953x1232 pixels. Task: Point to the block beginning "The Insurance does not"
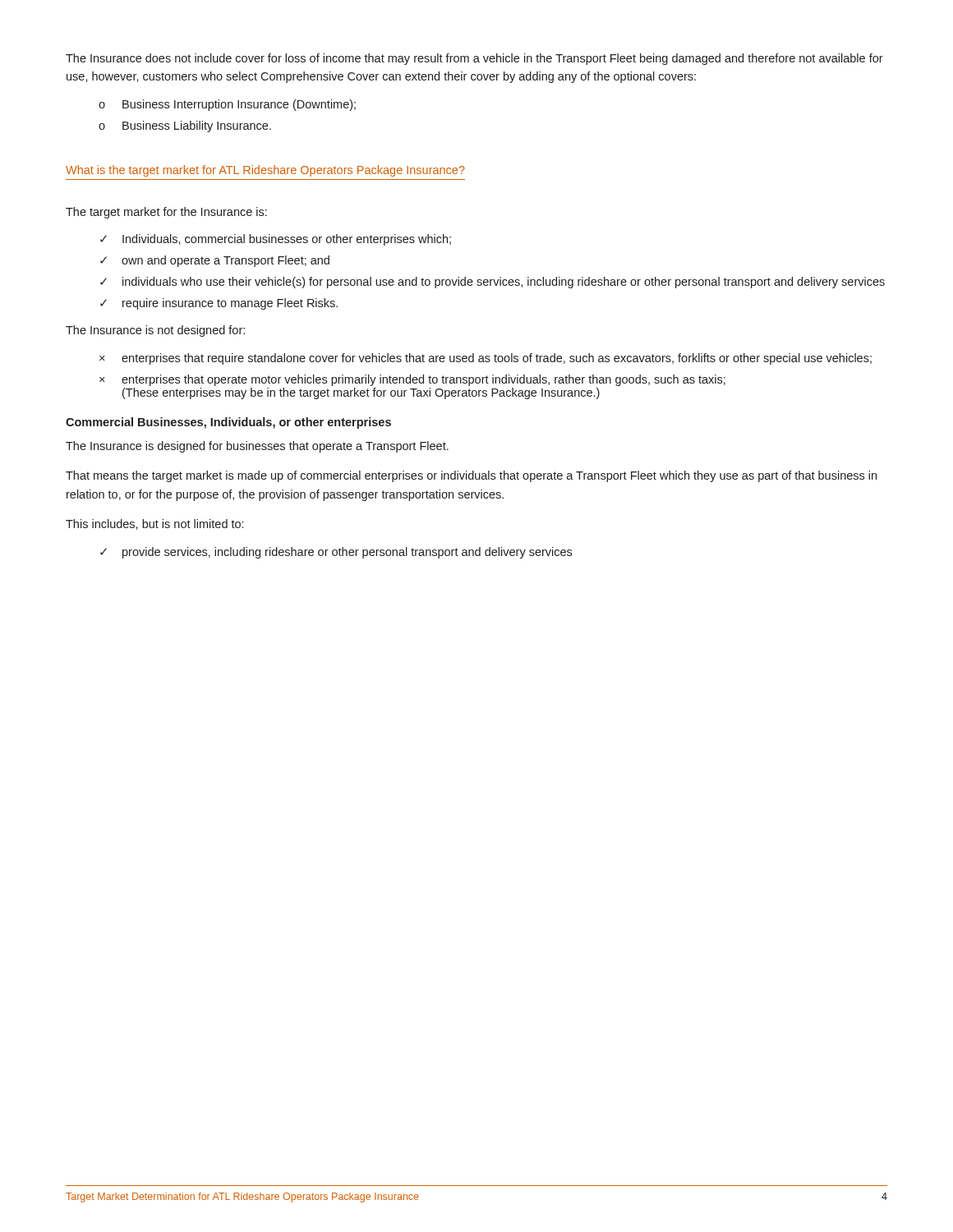click(474, 68)
